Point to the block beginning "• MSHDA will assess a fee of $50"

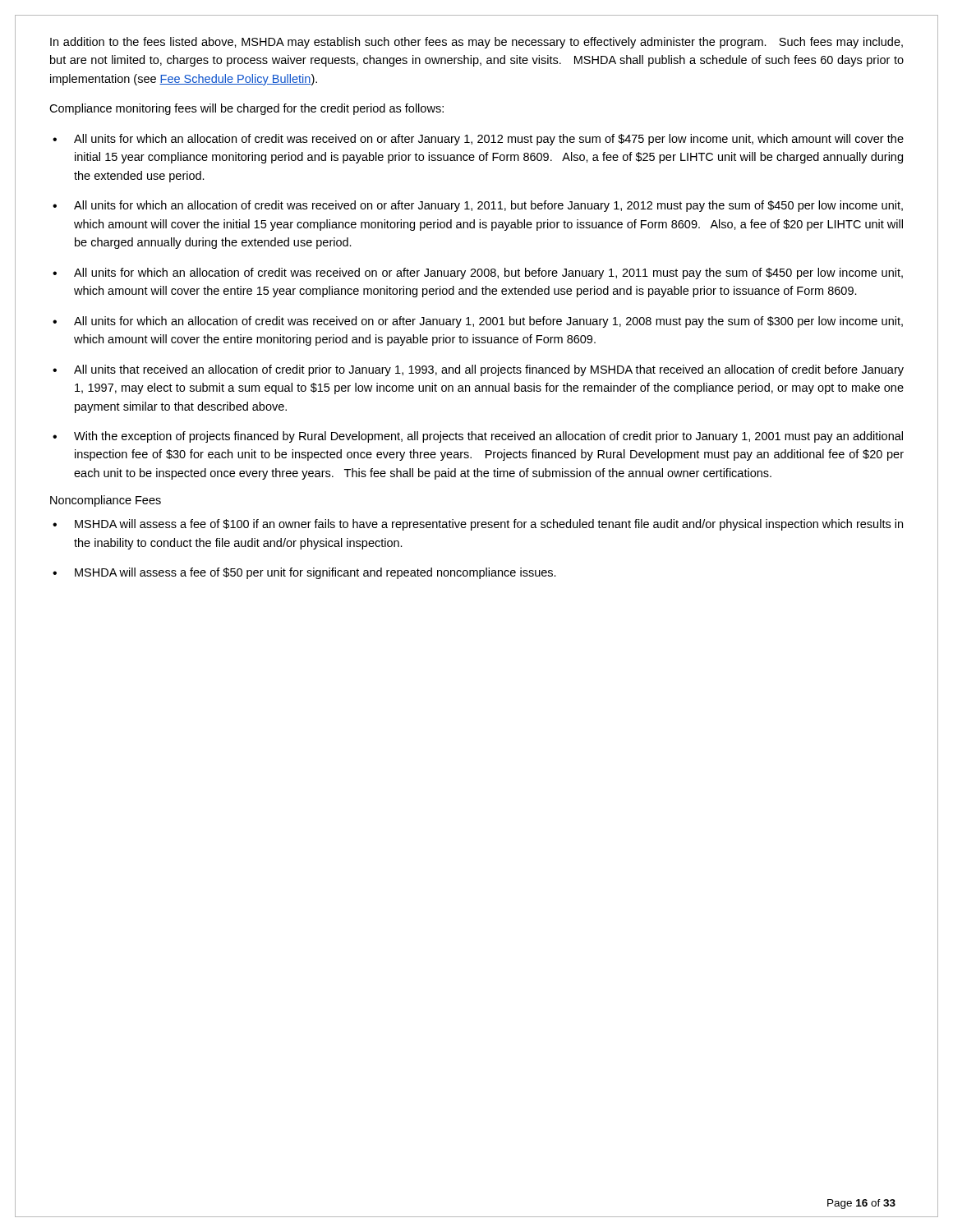(478, 573)
